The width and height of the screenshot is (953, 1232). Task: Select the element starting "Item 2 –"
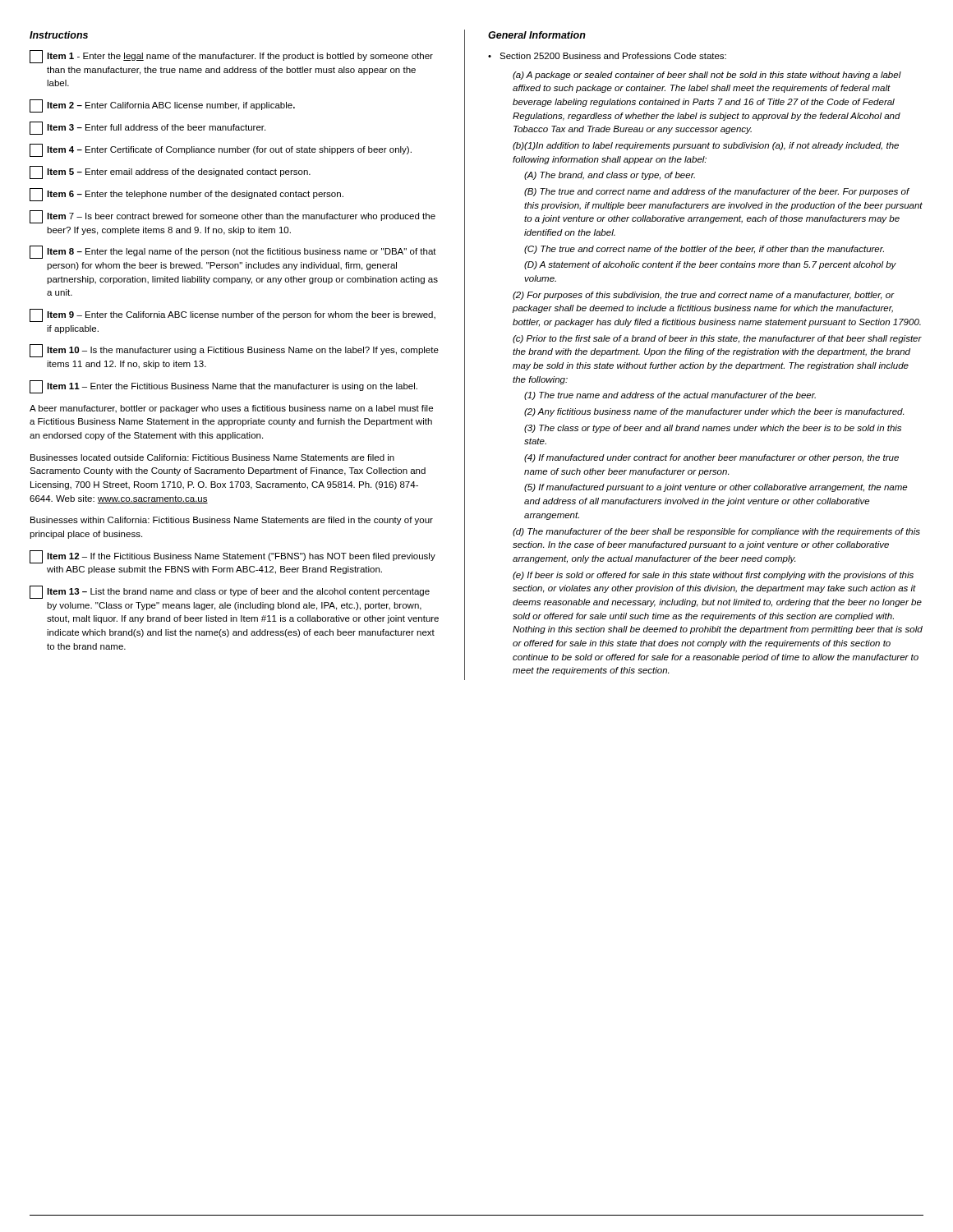(x=235, y=106)
